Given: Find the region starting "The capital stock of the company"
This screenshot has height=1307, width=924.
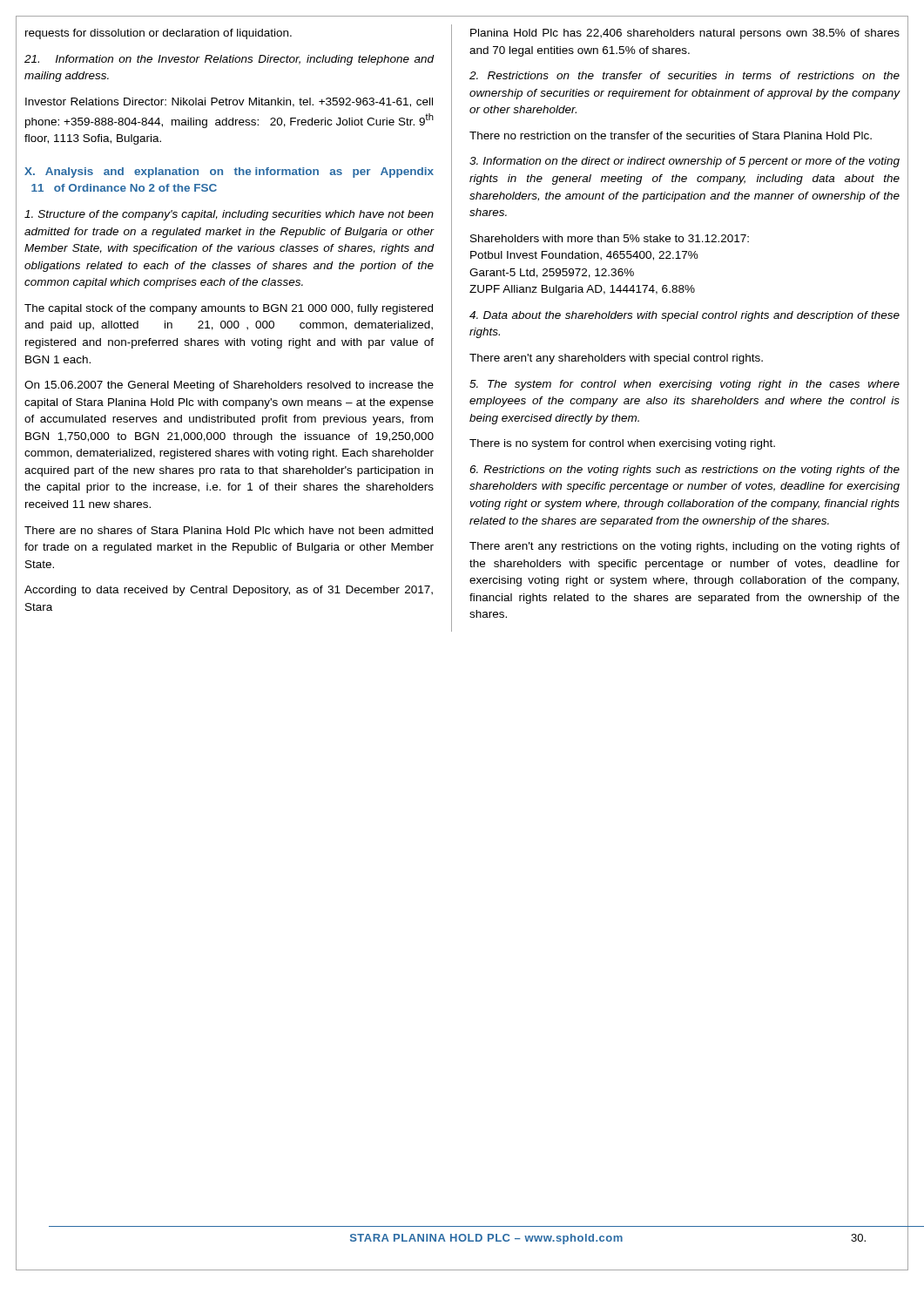Looking at the screenshot, I should [x=229, y=334].
